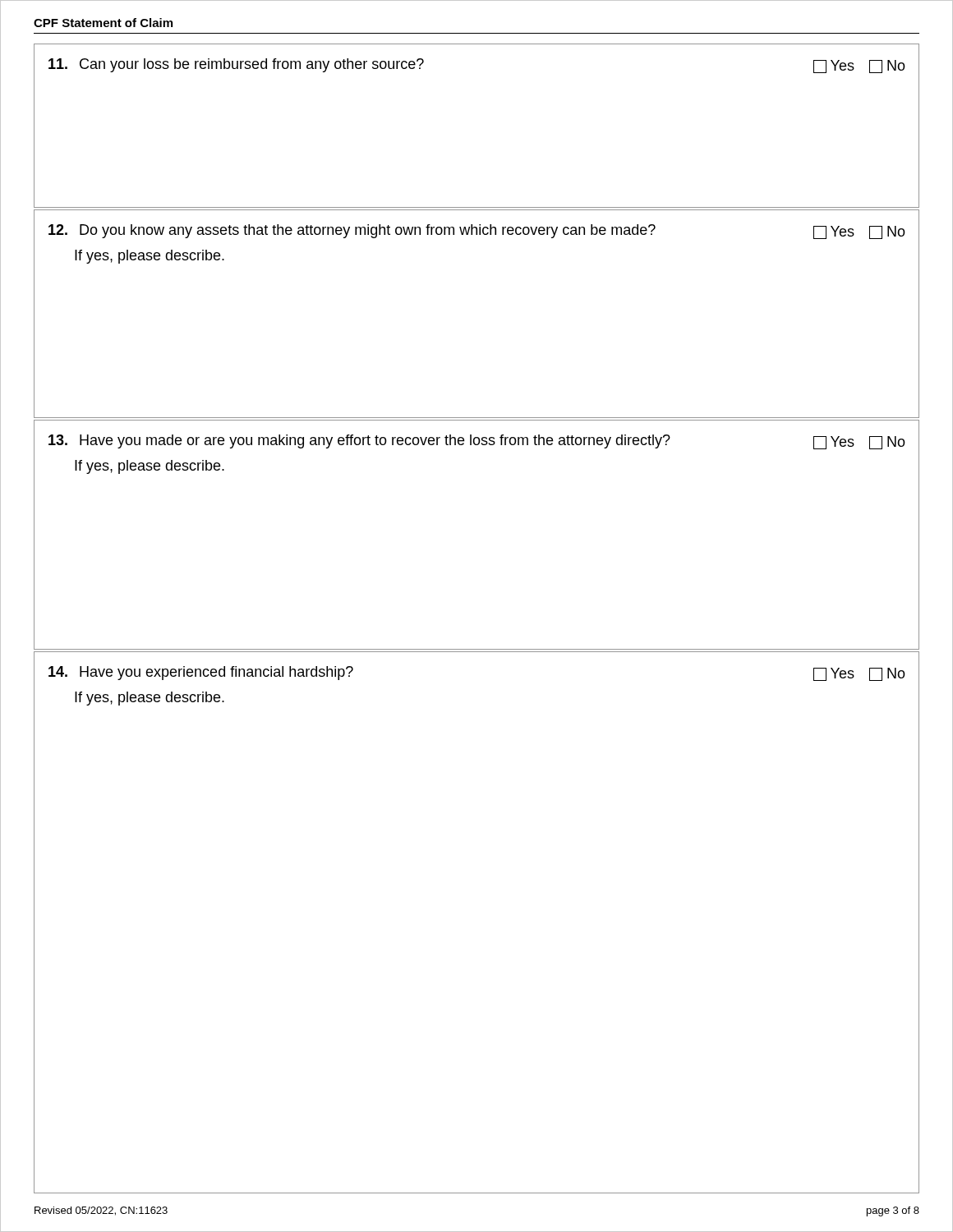953x1232 pixels.
Task: Locate the block starting "12. Do you know any assets that the"
Action: pos(476,243)
